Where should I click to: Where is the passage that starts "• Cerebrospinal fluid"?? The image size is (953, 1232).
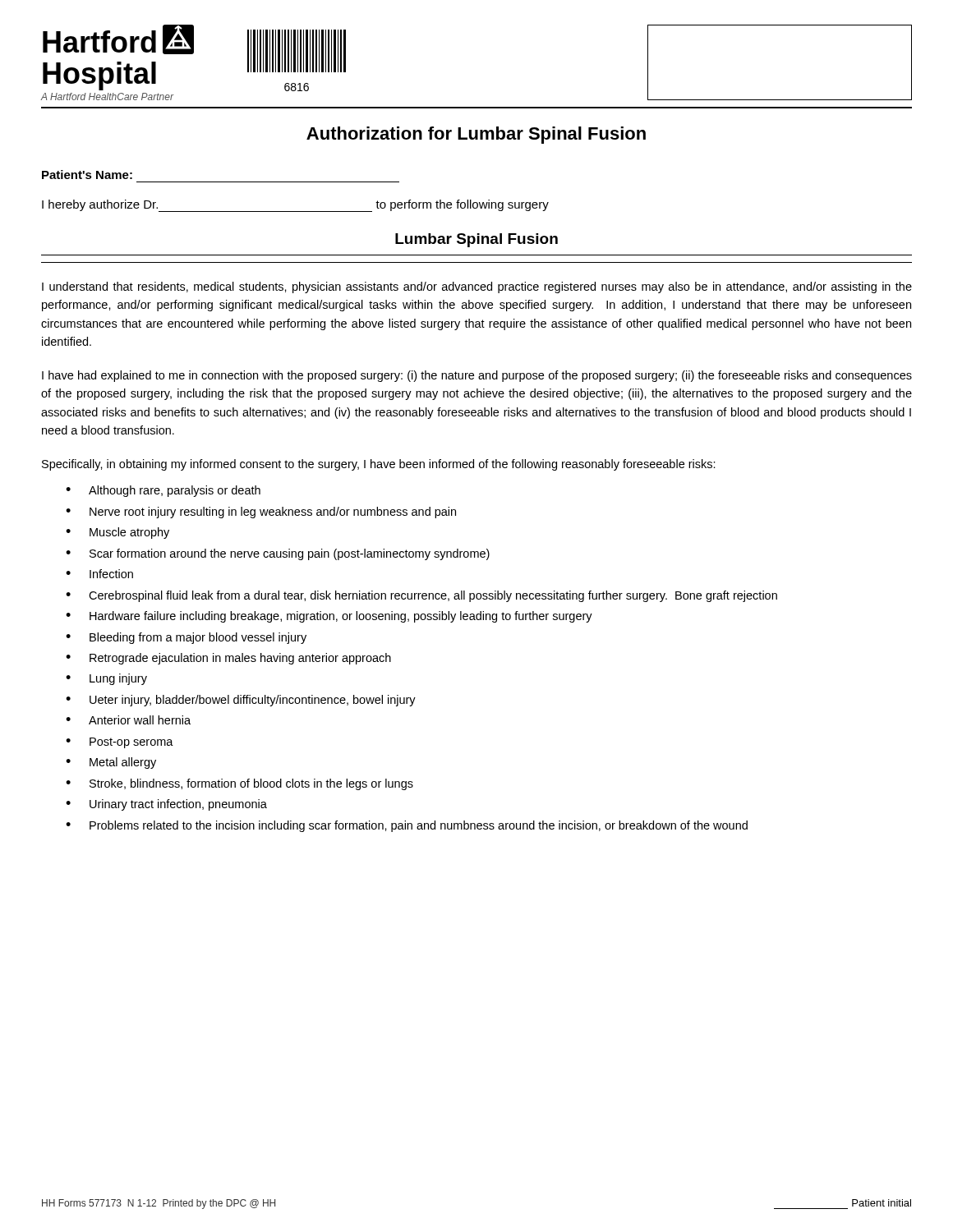tap(489, 595)
